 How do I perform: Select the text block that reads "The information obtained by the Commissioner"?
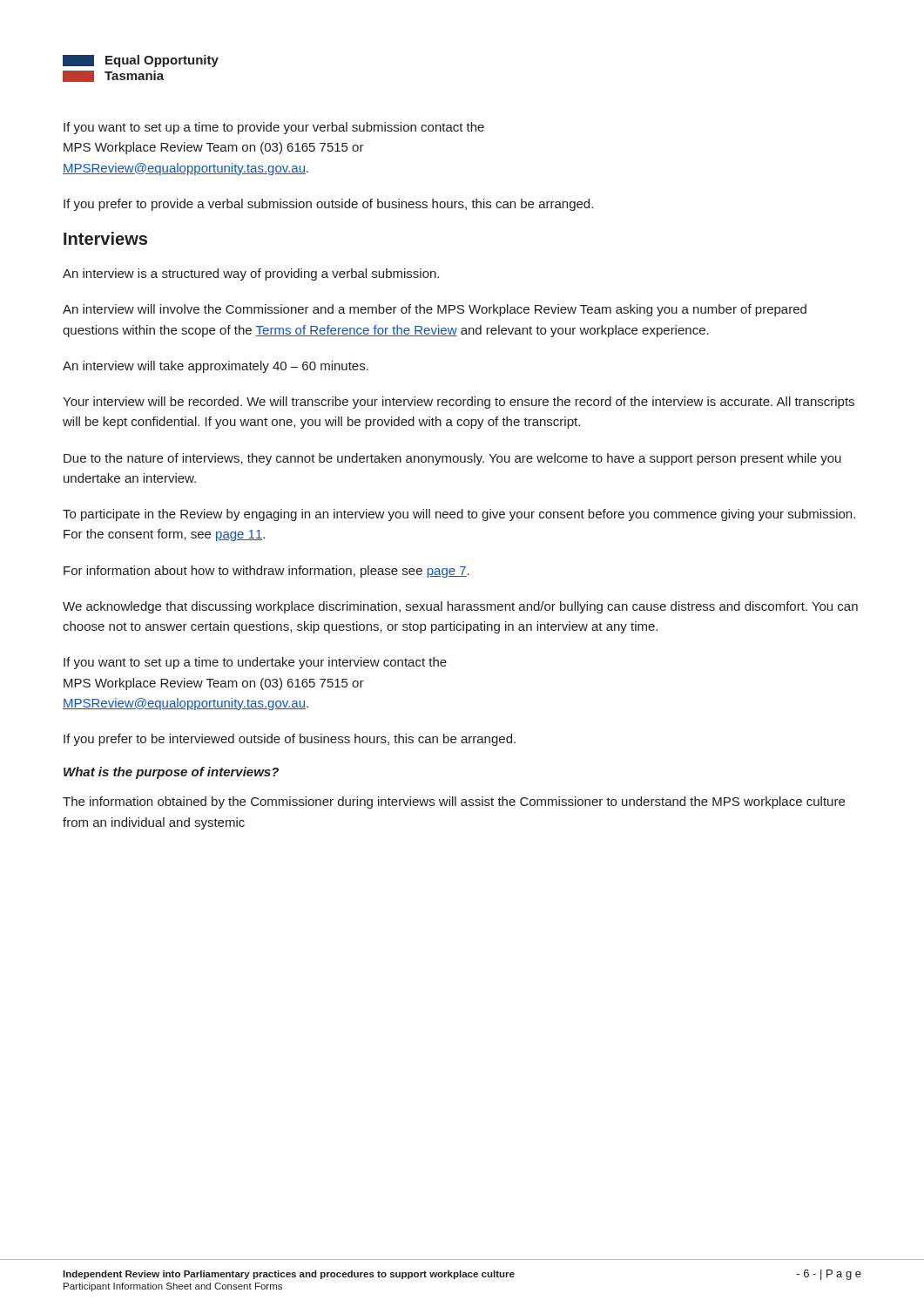[x=454, y=812]
